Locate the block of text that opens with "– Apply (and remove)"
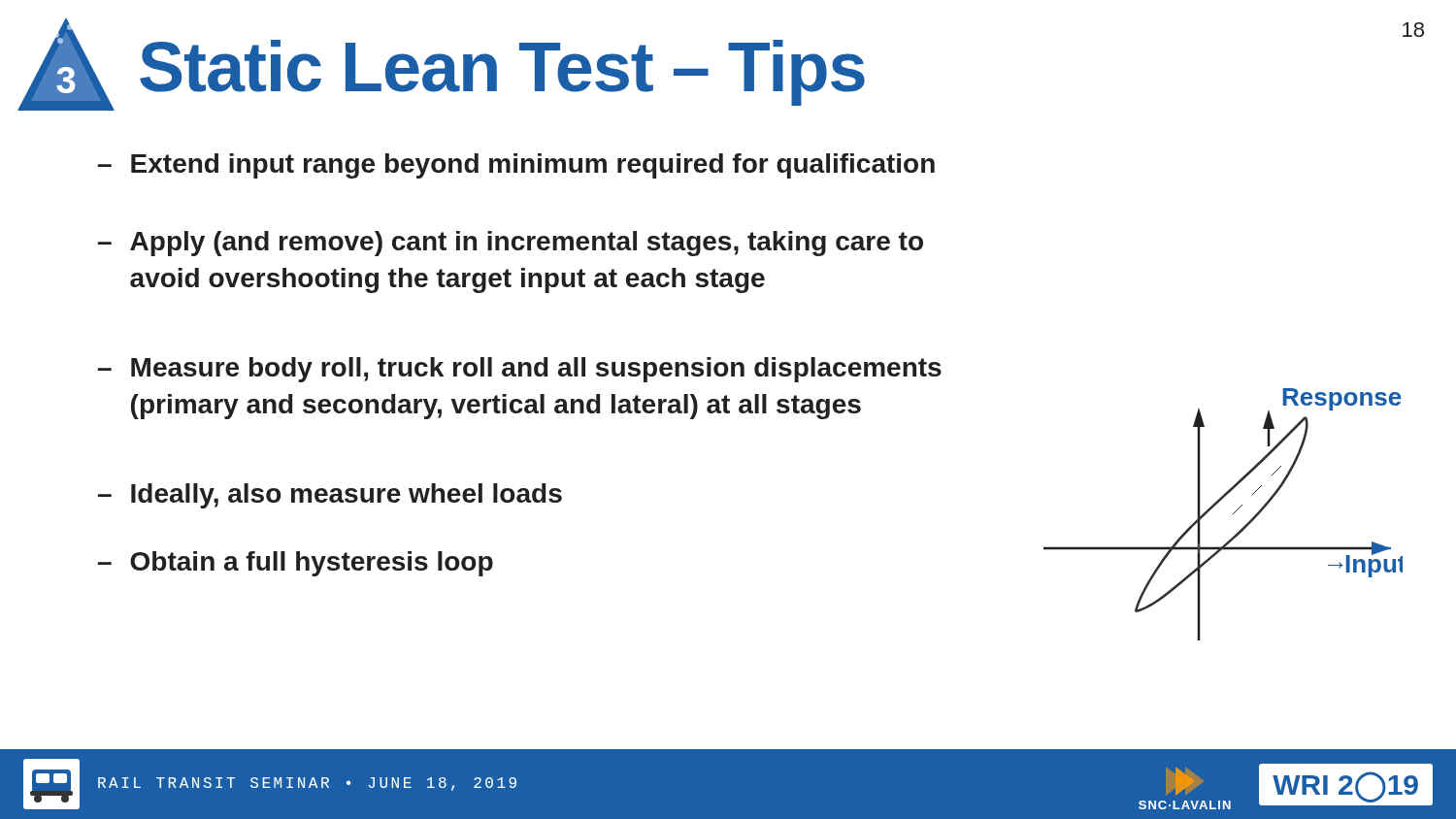Viewport: 1456px width, 819px height. (x=539, y=260)
